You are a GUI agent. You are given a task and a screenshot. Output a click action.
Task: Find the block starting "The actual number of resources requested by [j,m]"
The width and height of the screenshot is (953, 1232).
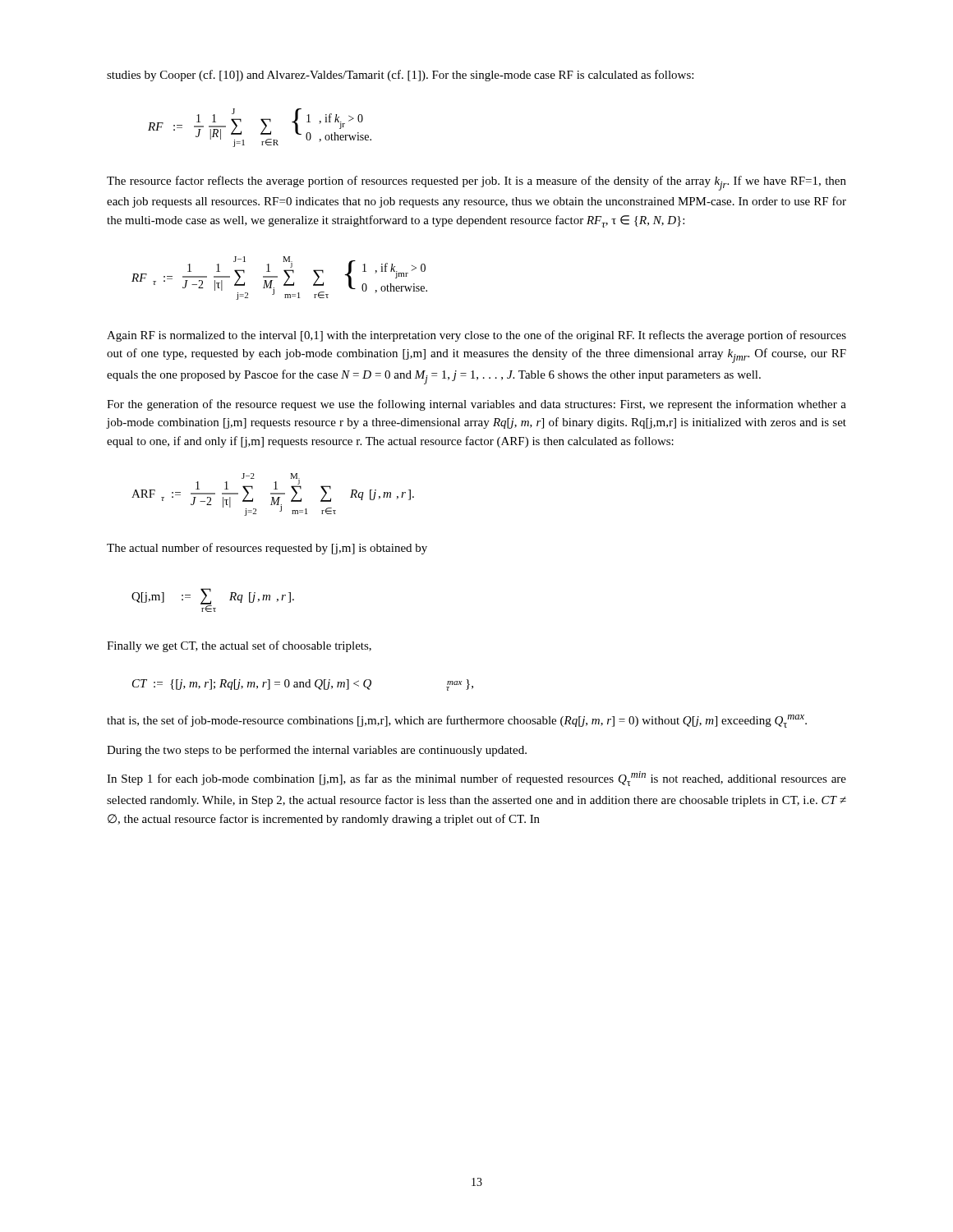267,548
